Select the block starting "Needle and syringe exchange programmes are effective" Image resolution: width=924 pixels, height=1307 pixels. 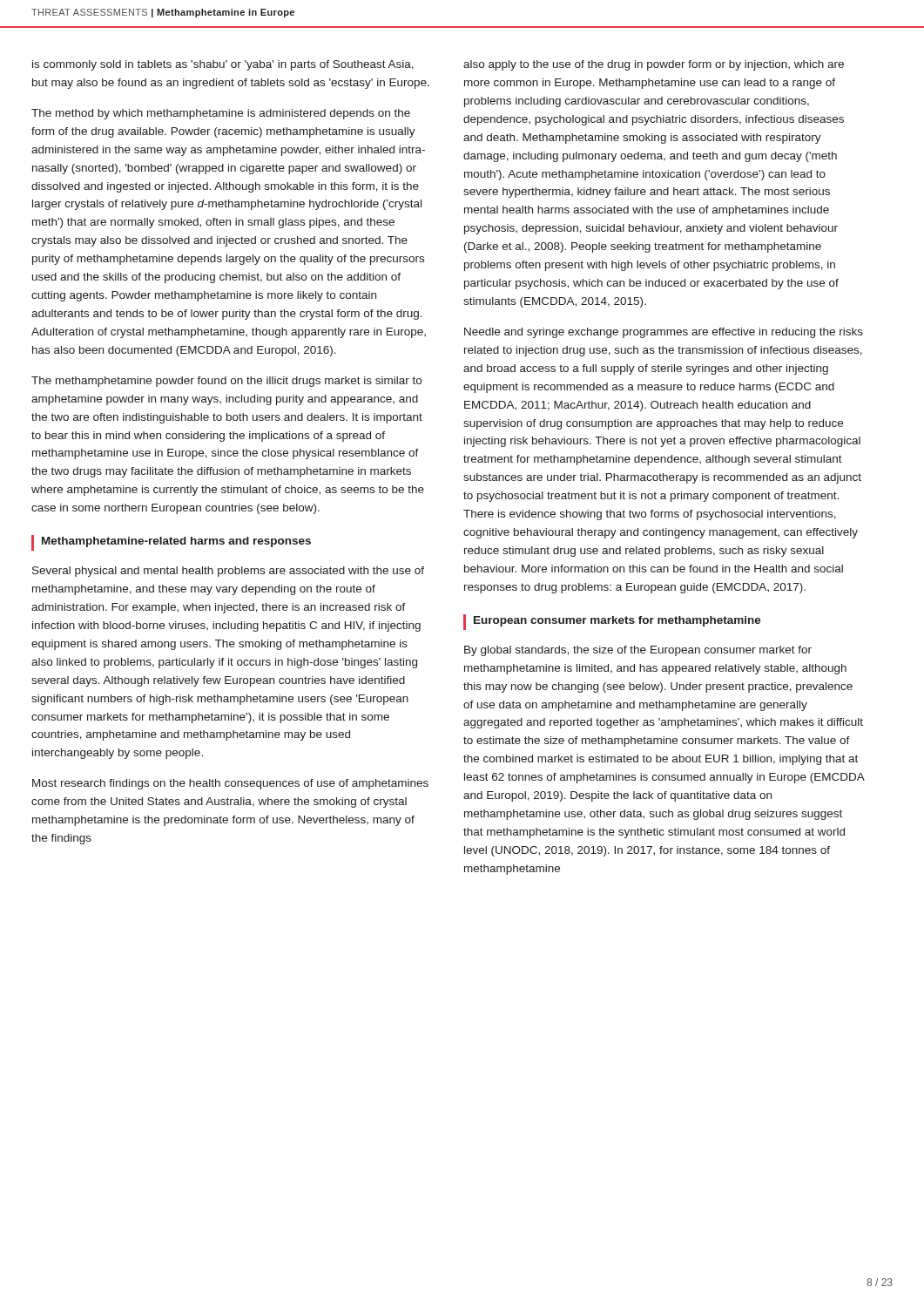pyautogui.click(x=664, y=460)
